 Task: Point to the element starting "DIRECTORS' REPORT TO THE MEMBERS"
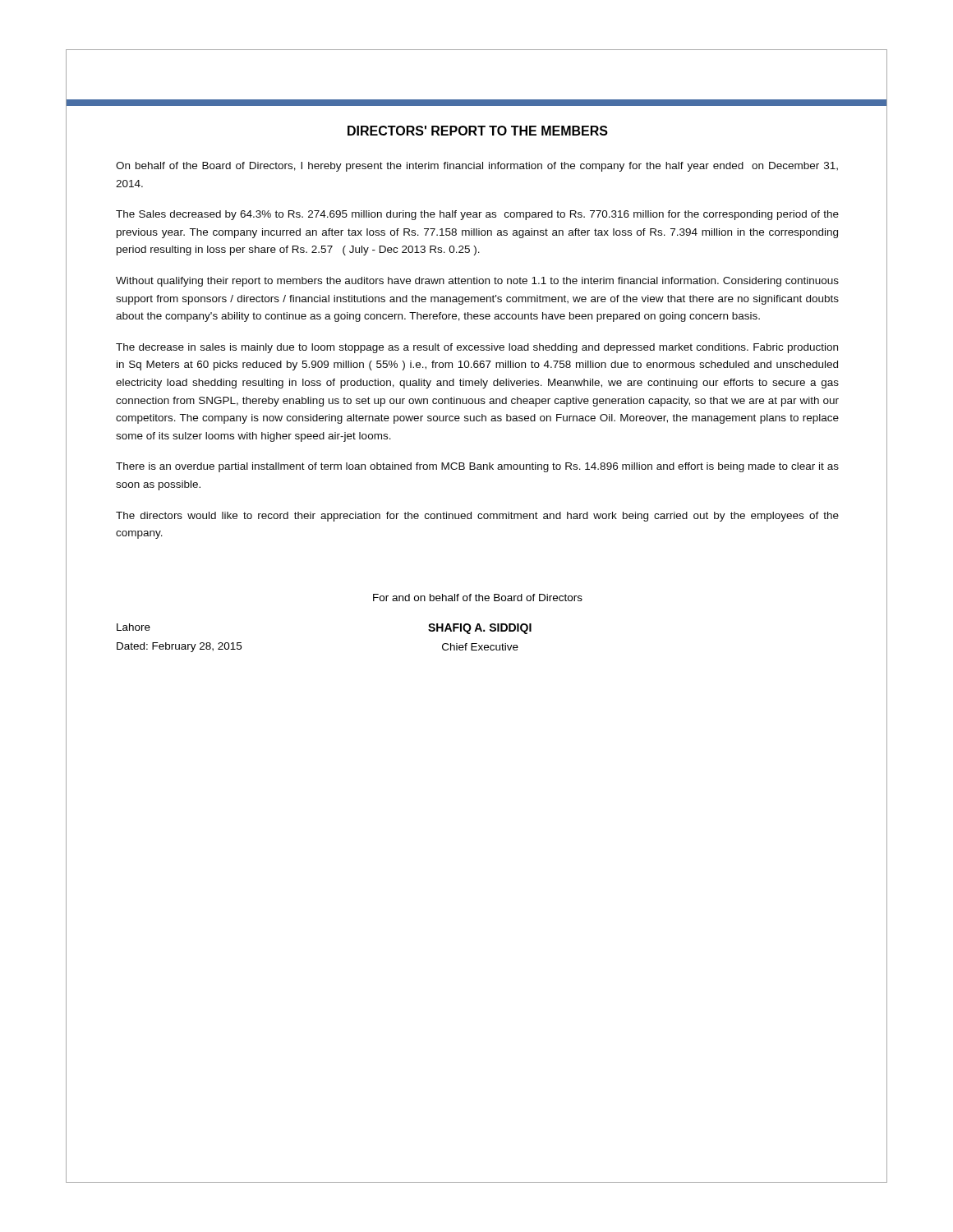pos(477,131)
